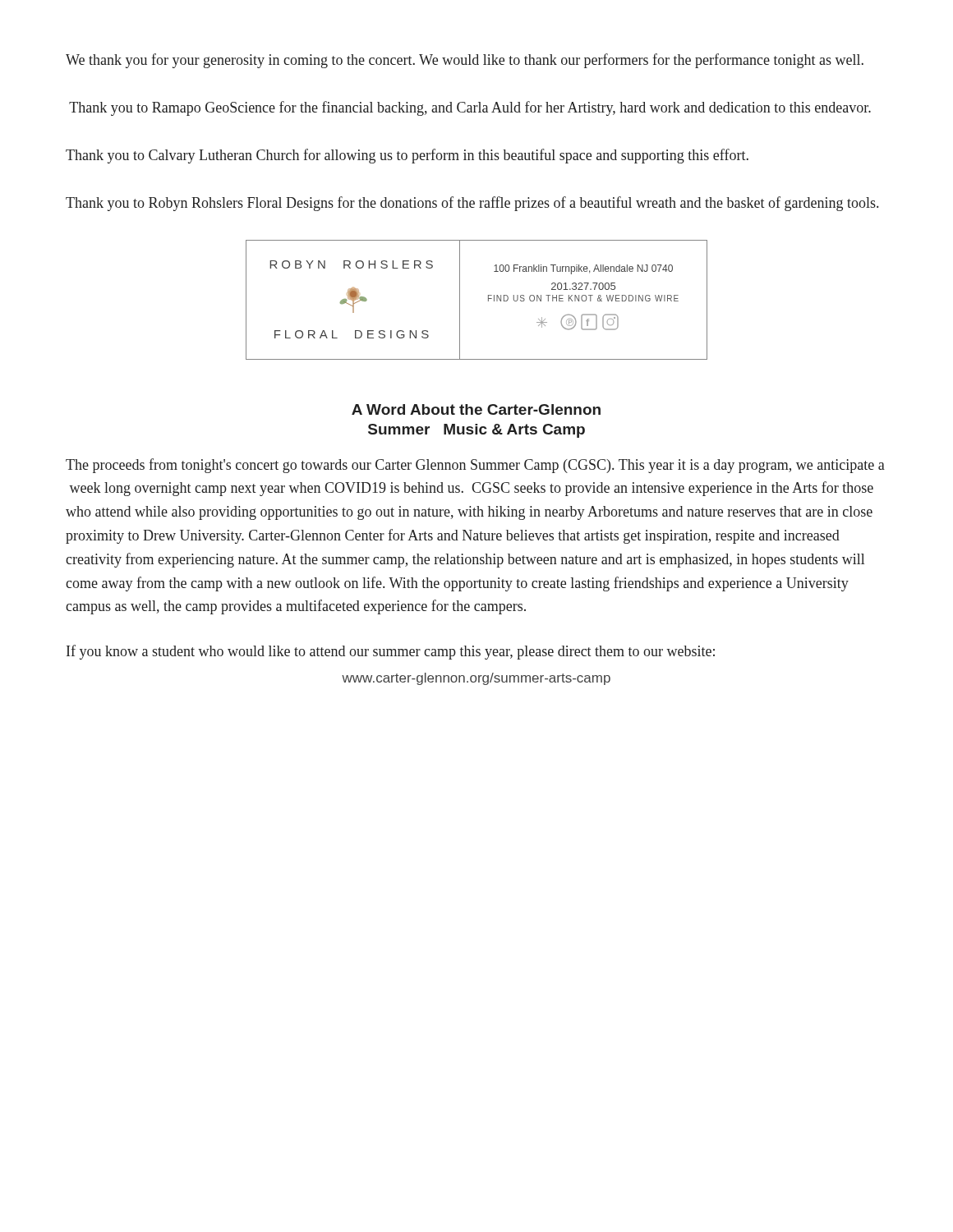Click on the element starting "Thank you to Calvary"
This screenshot has width=953, height=1232.
[x=408, y=155]
